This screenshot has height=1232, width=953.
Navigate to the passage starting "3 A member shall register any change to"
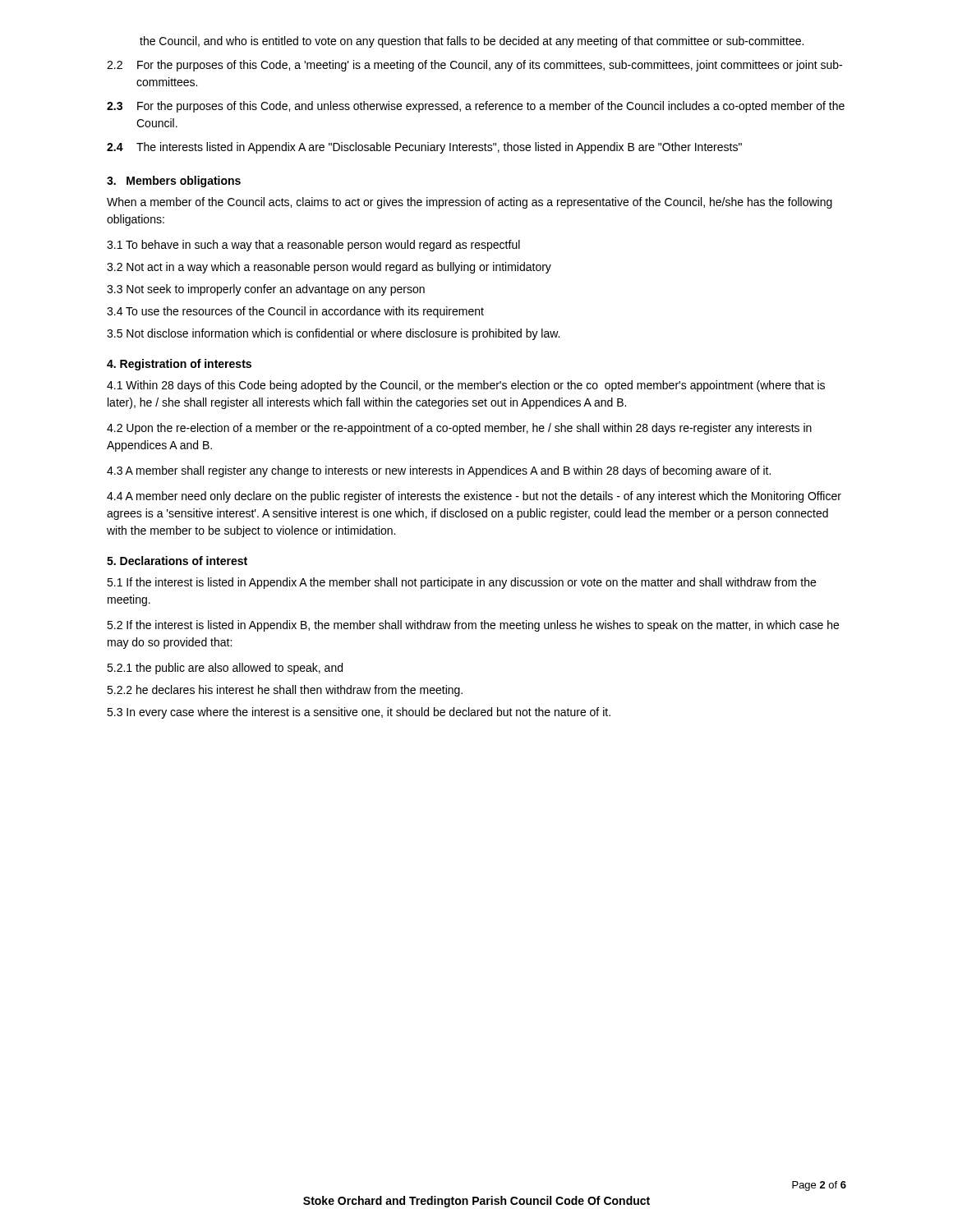tap(439, 471)
